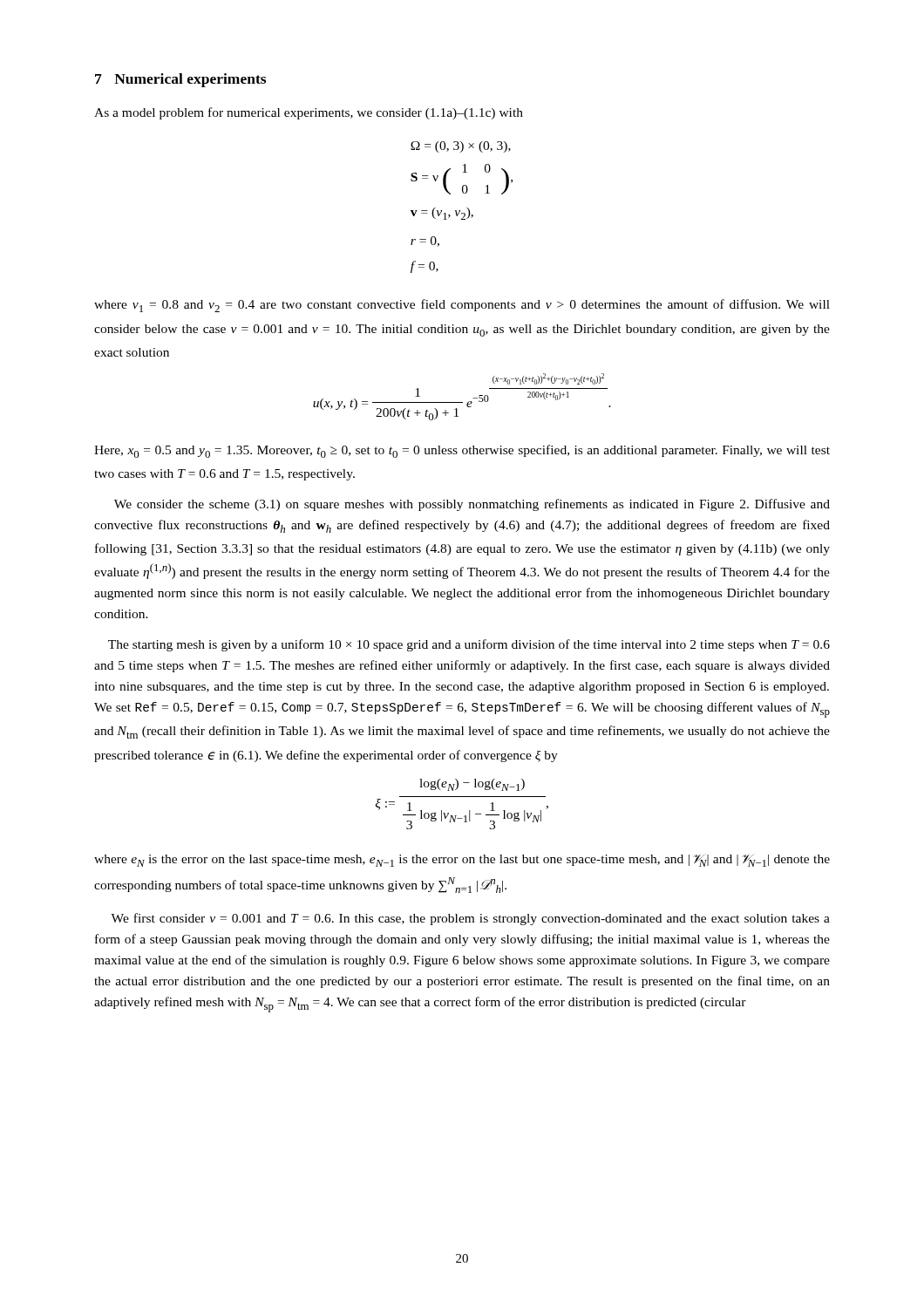
Task: Navigate to the text starting "ξ := log(eN) − log(eN−1) 13 log |νN−1|"
Action: [x=462, y=804]
